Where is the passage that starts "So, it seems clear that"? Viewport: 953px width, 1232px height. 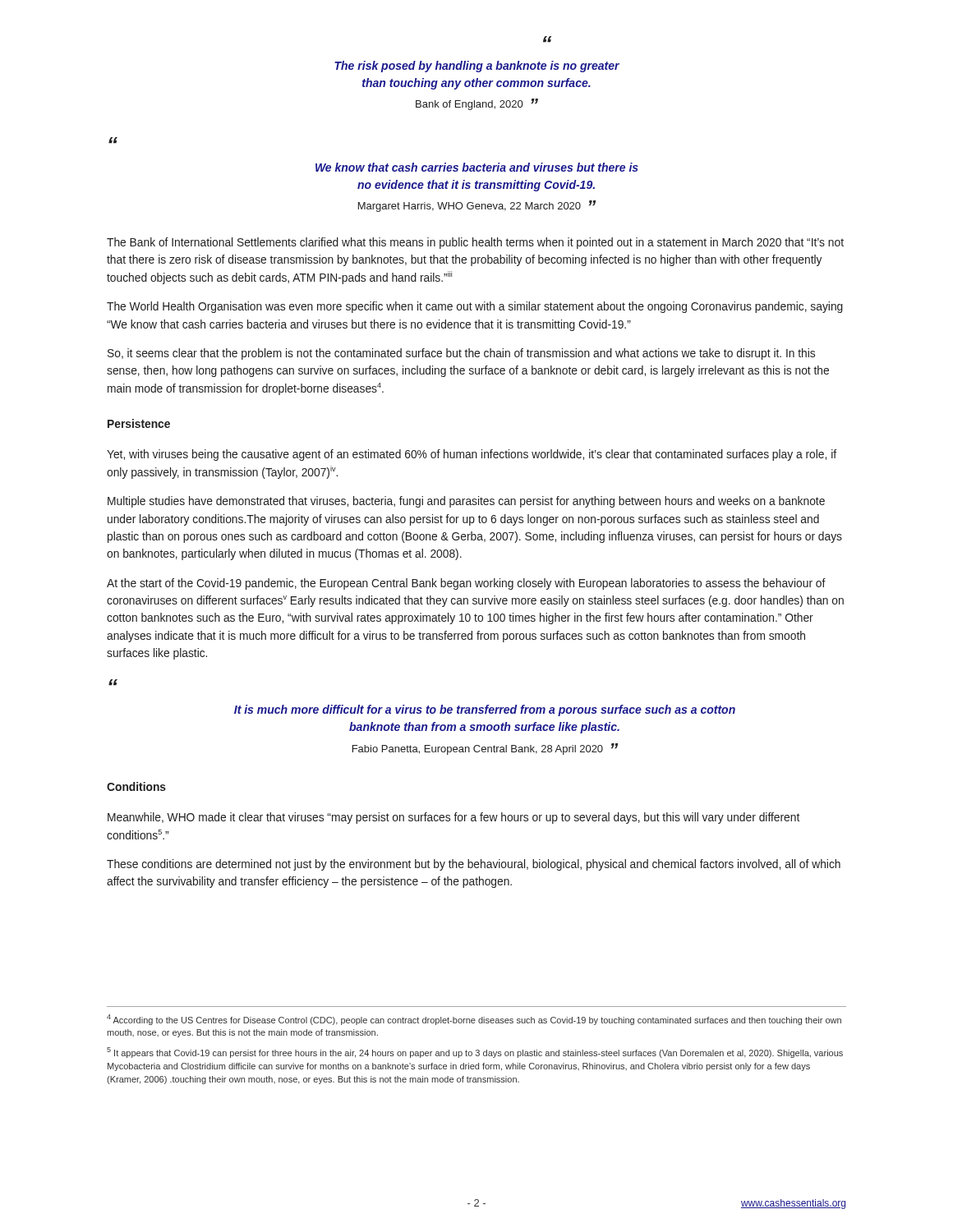click(476, 371)
